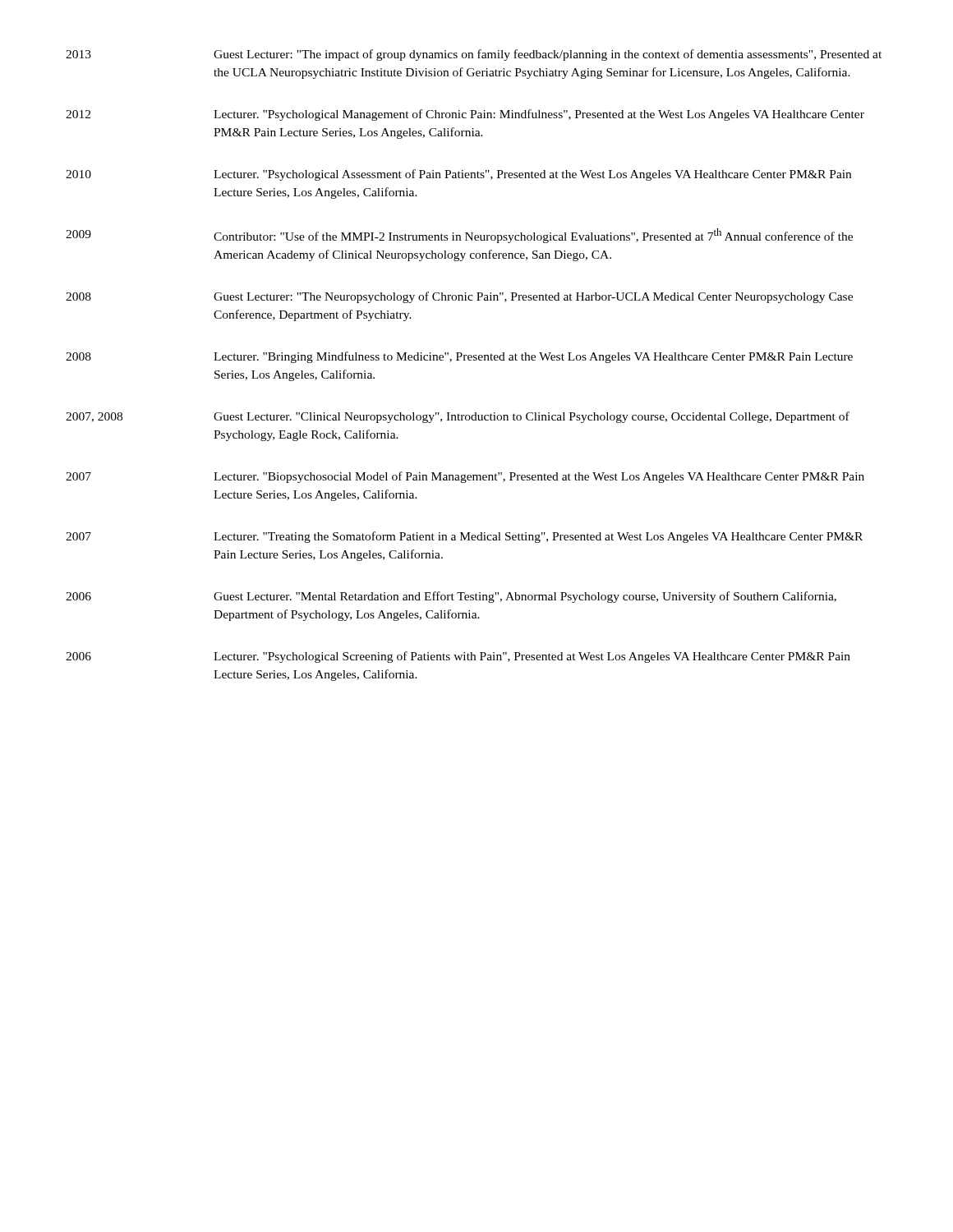
Task: Locate the list item containing "Lecturer. "Treating the Somatoform"
Action: [x=538, y=545]
